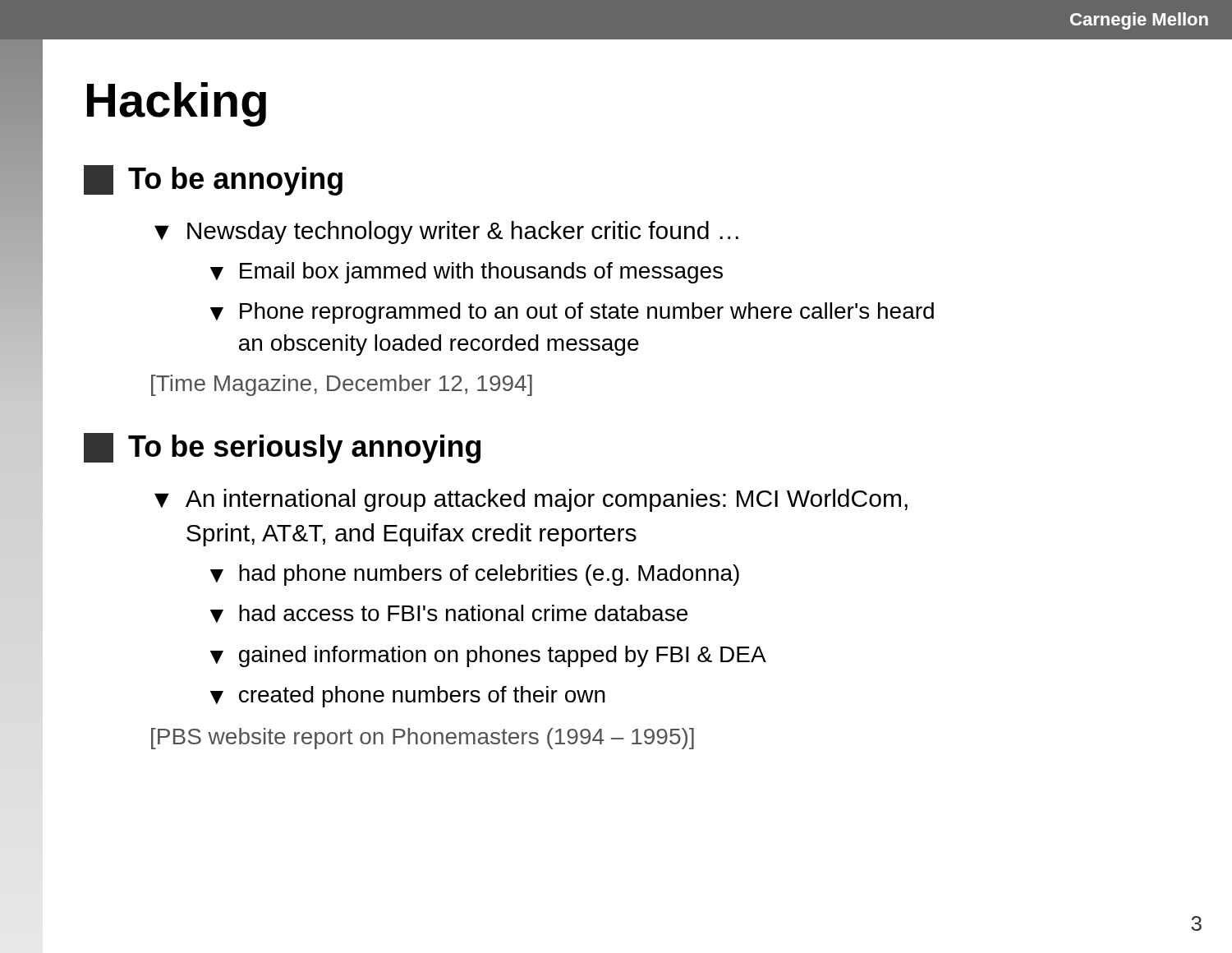Locate the list item that says "▼ gained information on phones"
1232x953 pixels.
coord(486,655)
